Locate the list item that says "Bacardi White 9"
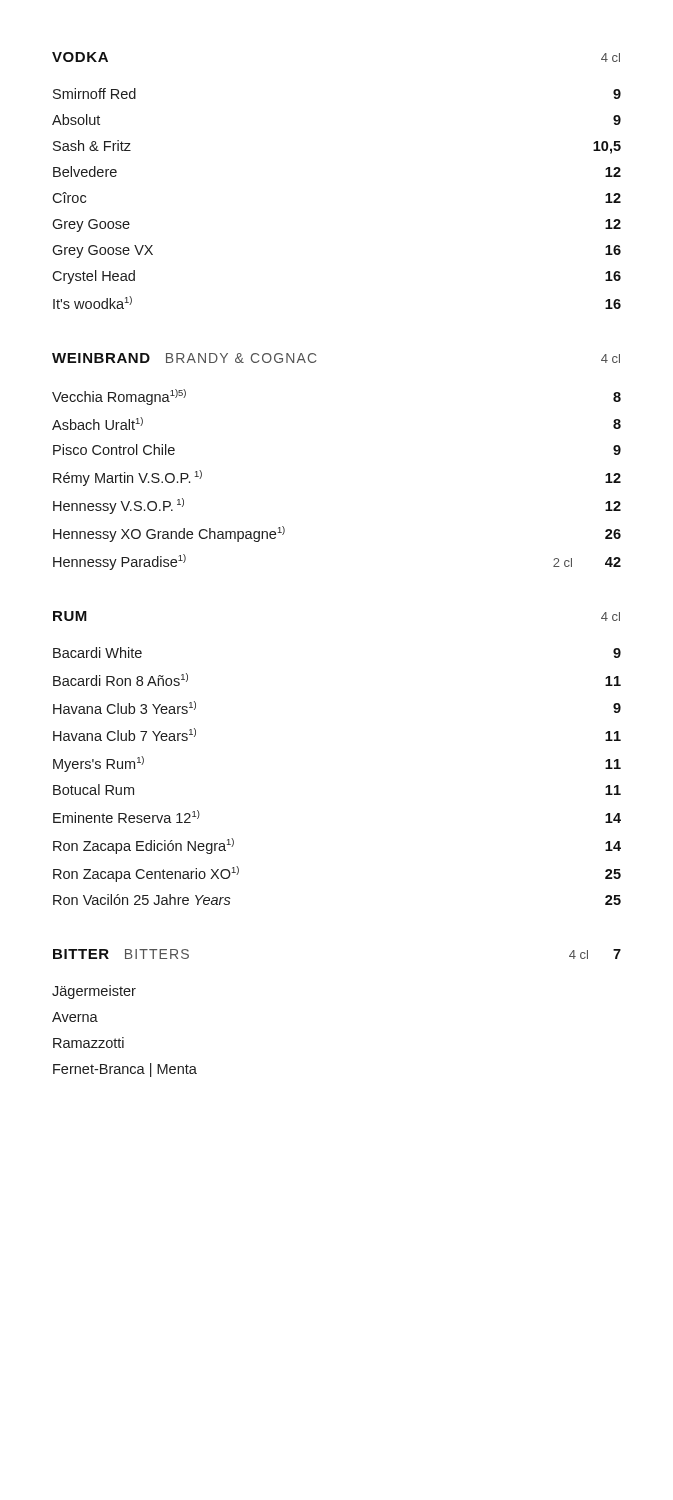673x1500 pixels. 100,652
